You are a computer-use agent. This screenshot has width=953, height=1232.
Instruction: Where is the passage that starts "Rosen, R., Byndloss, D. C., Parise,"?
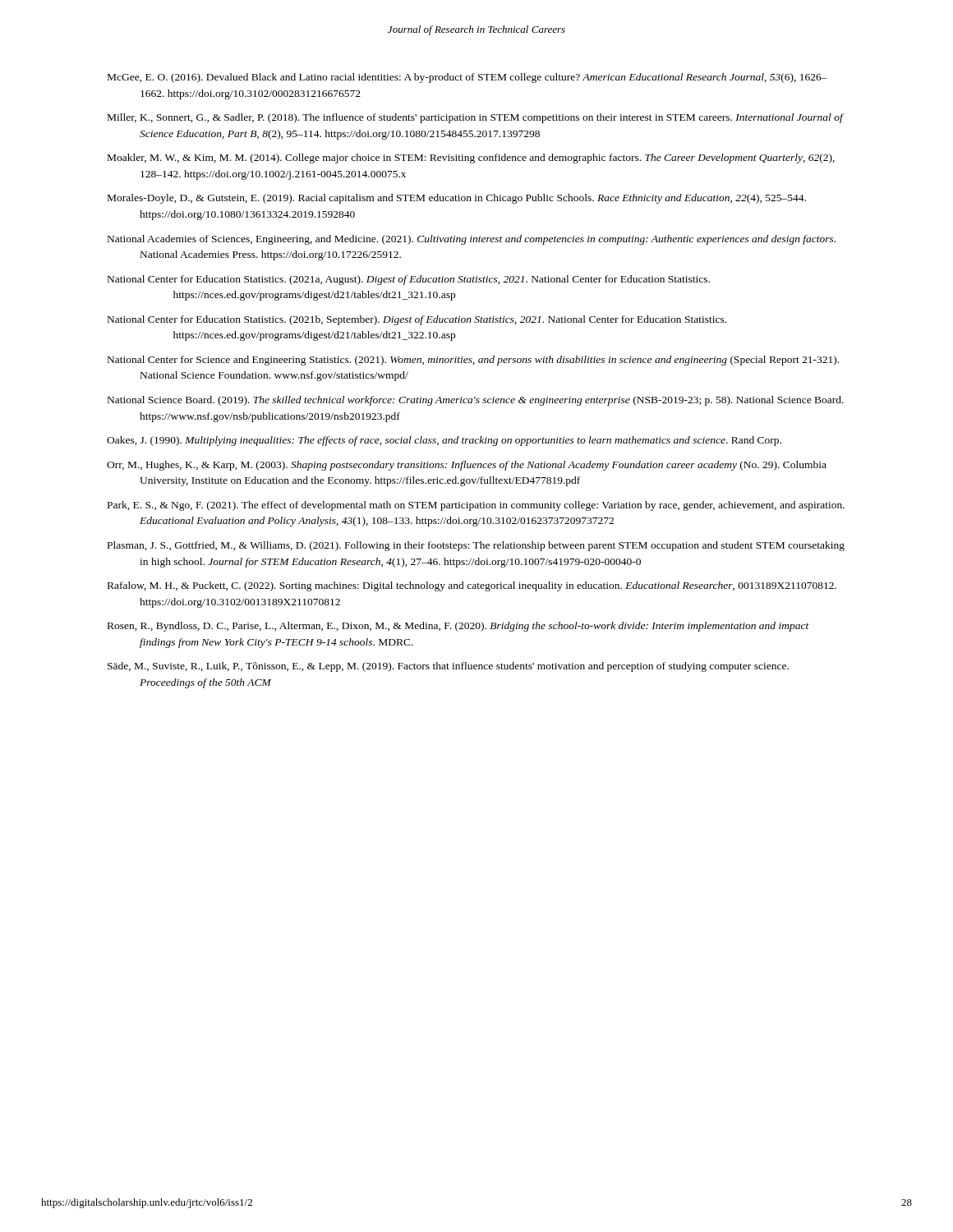coord(458,634)
